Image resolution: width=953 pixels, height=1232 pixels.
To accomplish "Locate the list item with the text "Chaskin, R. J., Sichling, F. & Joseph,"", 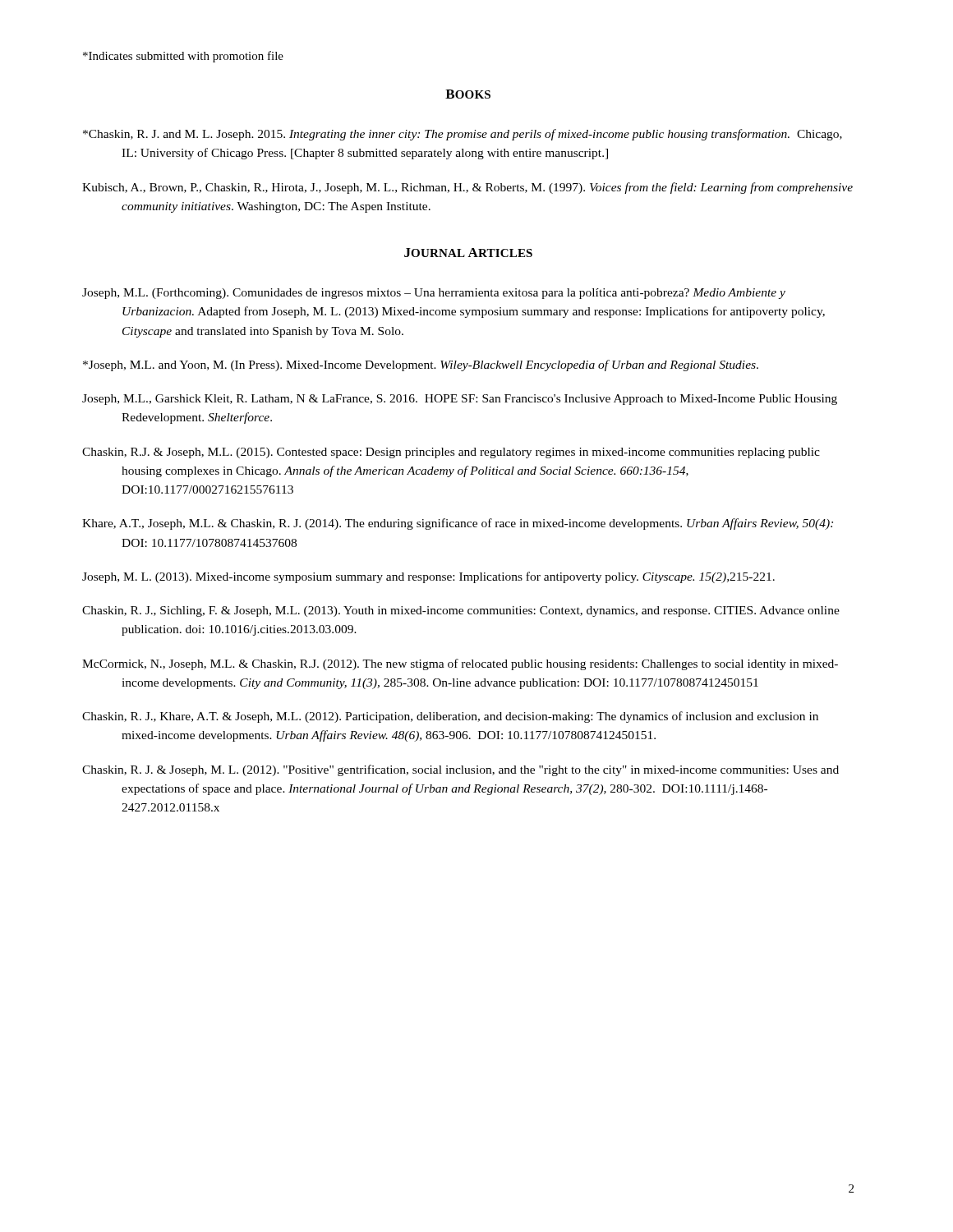I will click(461, 619).
